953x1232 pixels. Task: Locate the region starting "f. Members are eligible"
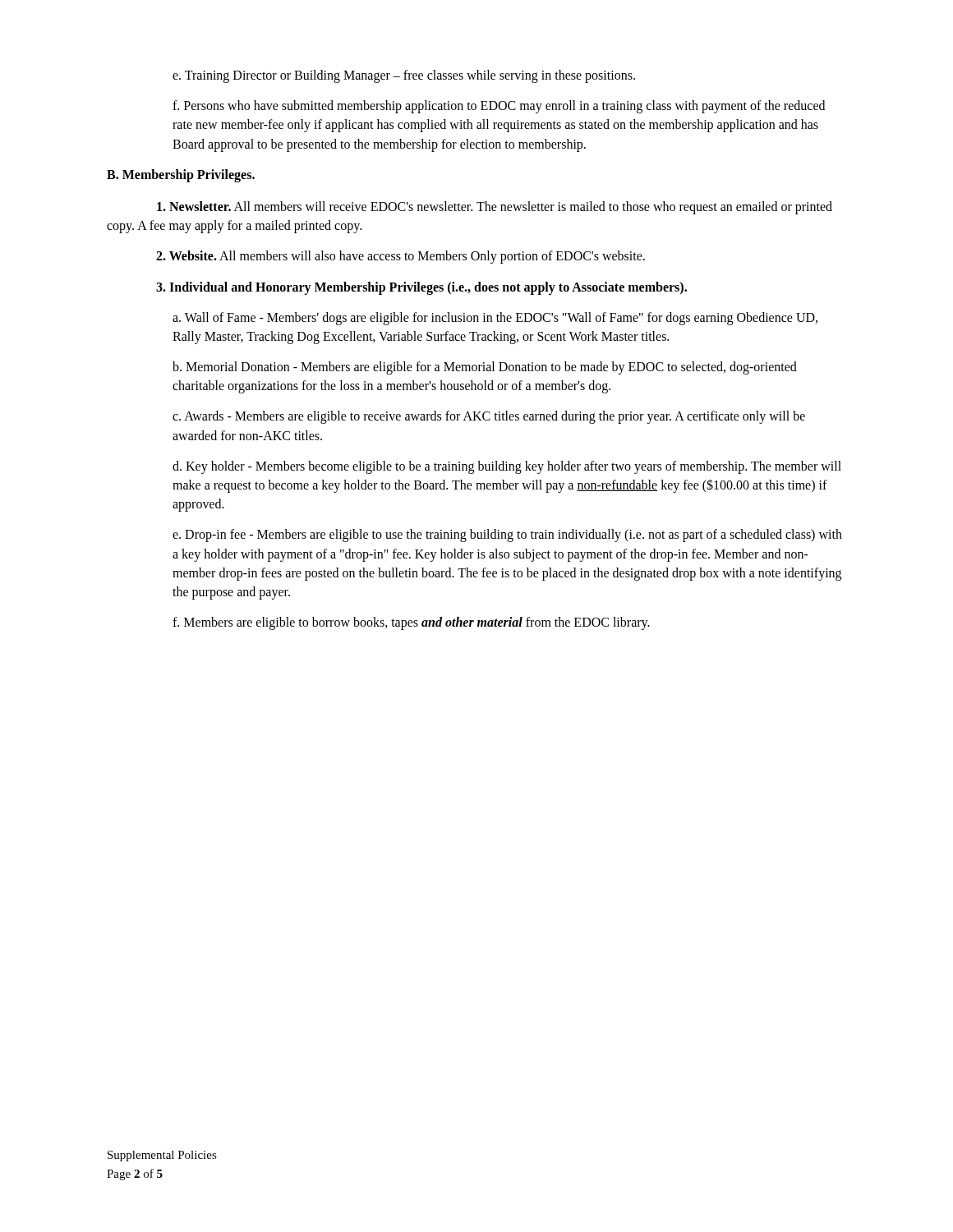[509, 622]
